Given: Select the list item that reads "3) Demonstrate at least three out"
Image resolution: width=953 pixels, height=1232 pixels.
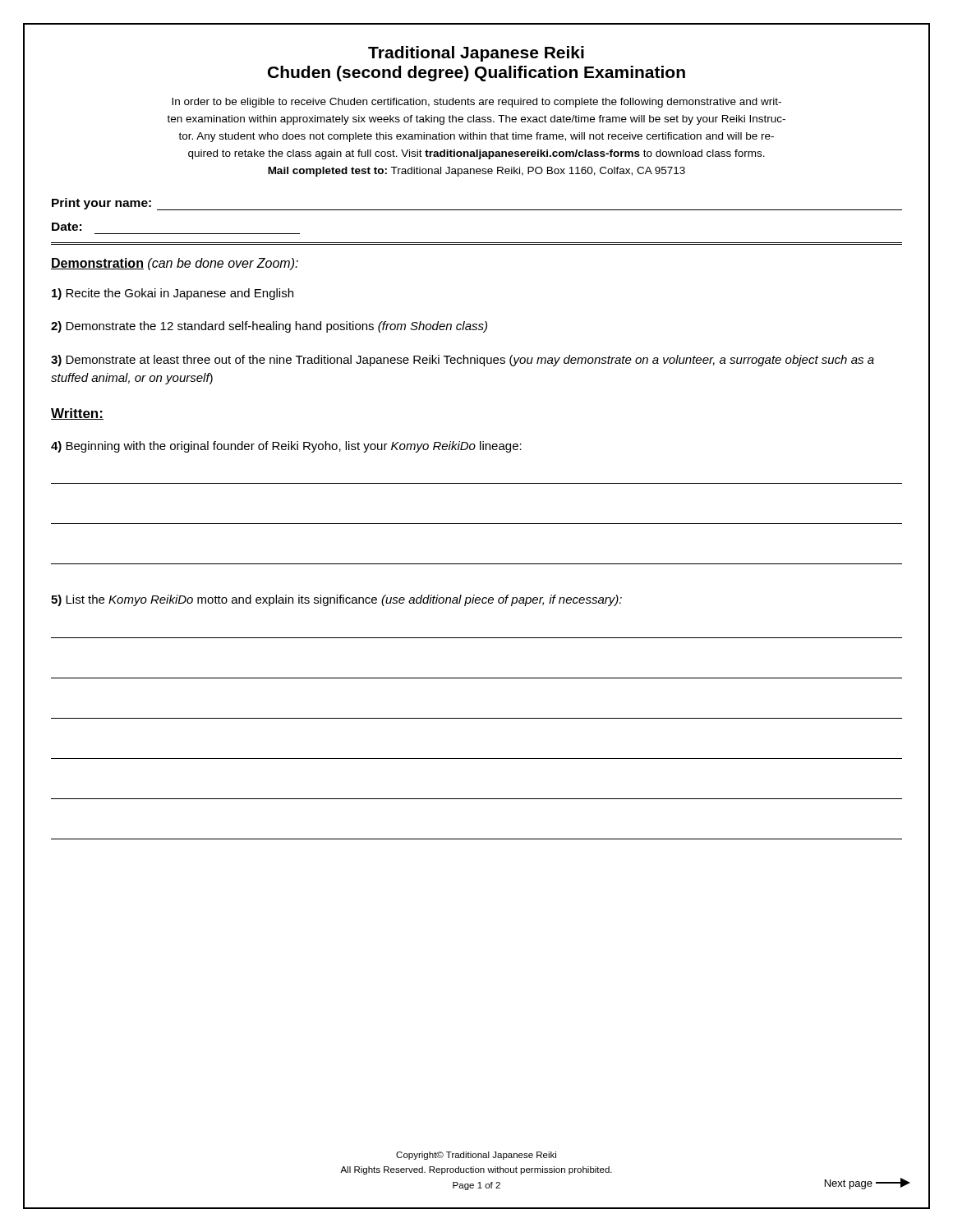Looking at the screenshot, I should coord(462,368).
